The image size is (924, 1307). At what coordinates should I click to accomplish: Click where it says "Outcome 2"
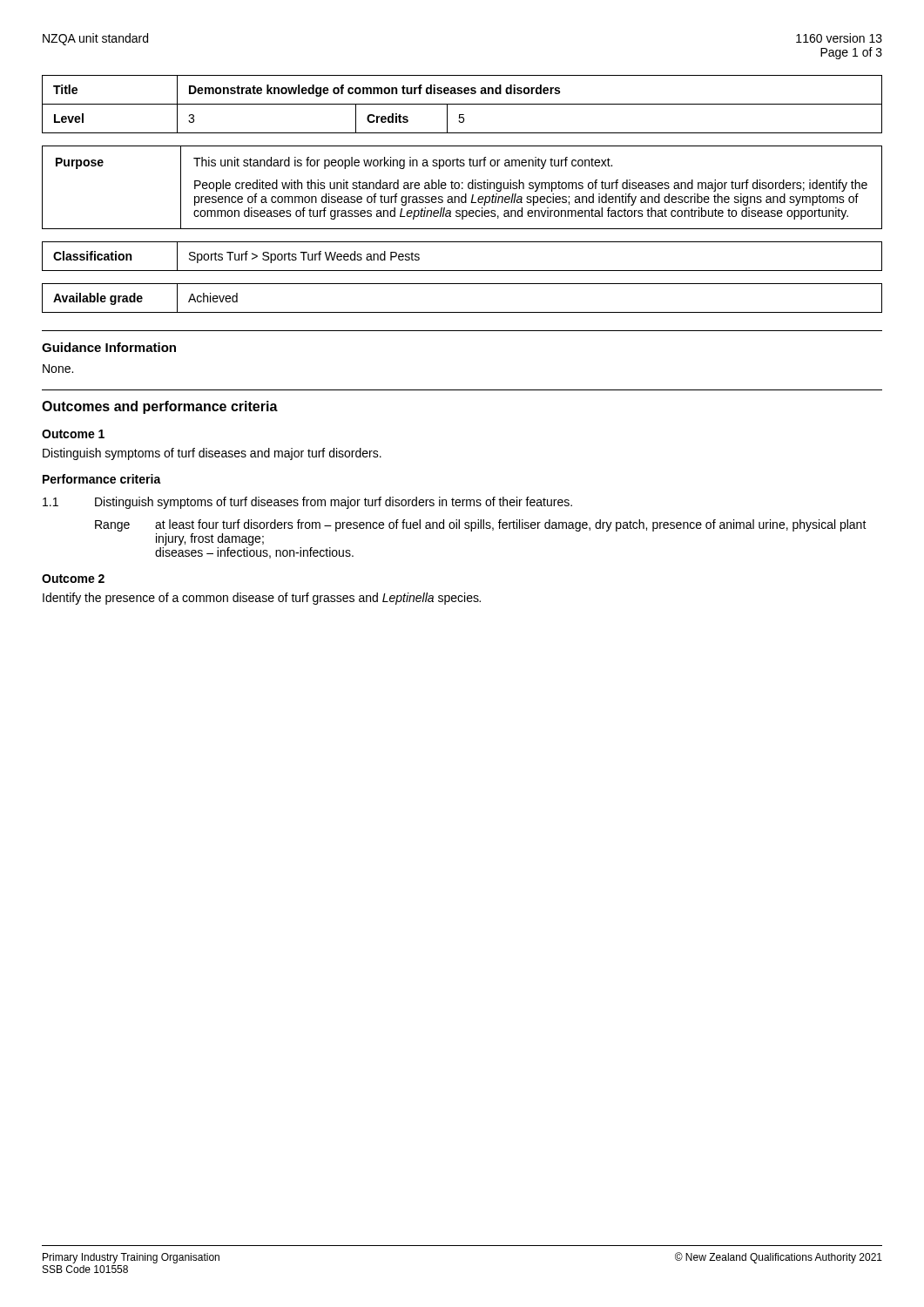pos(73,579)
